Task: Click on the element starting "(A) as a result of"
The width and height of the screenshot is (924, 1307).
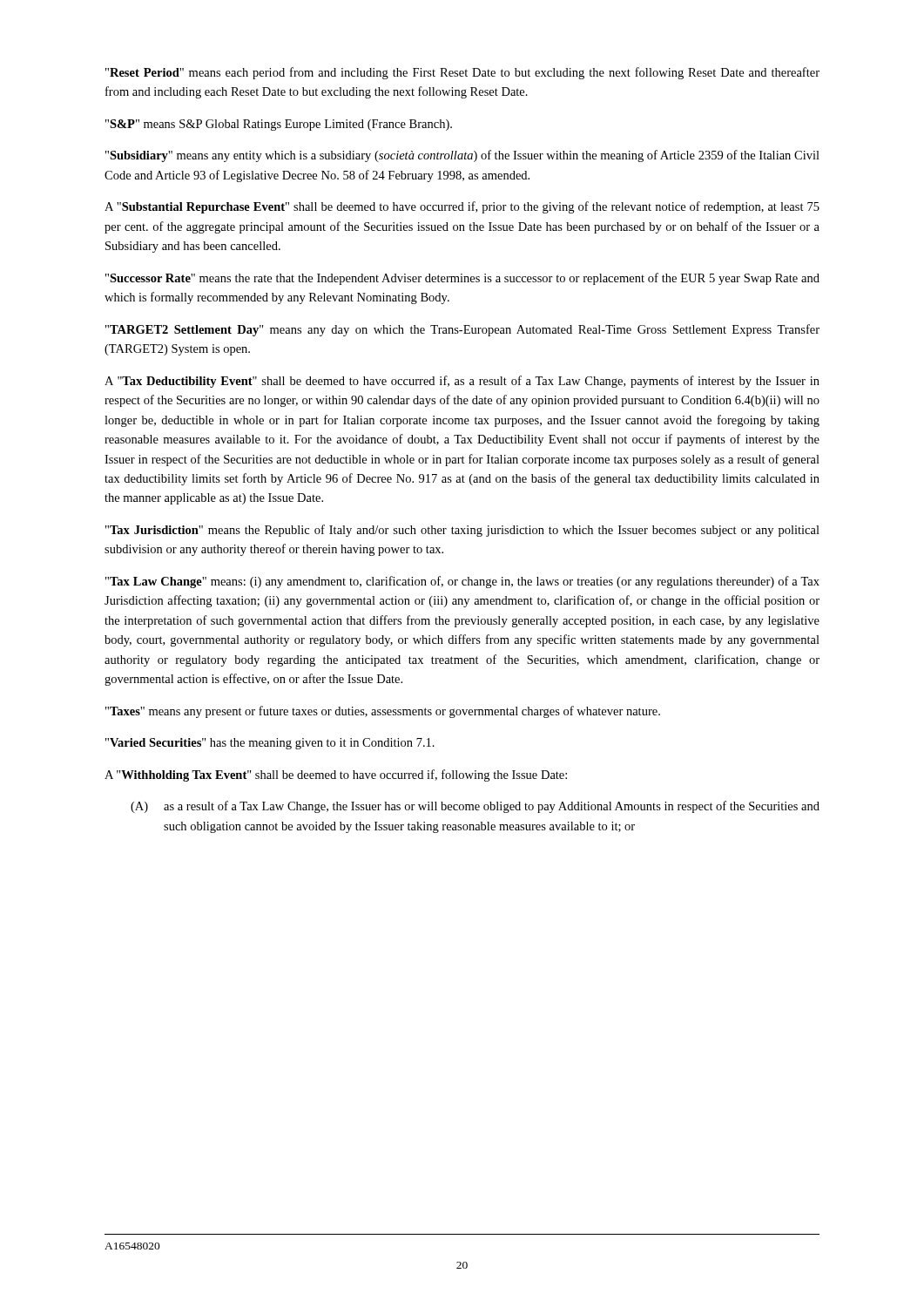Action: [x=475, y=816]
